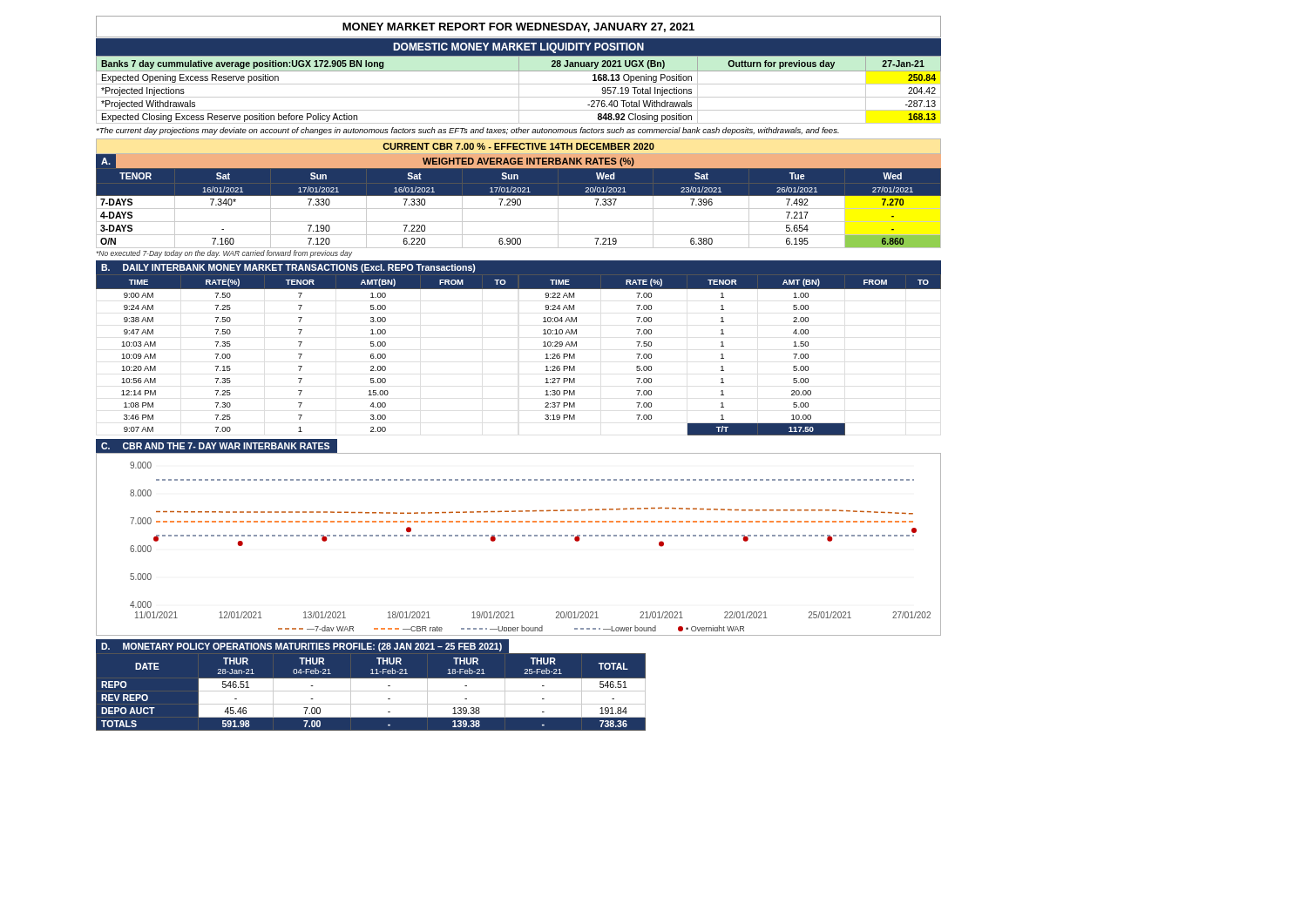
Task: Find the title containing "MONEY MARKET REPORT FOR WEDNESDAY, JANUARY 27, 2021"
Action: click(x=518, y=27)
